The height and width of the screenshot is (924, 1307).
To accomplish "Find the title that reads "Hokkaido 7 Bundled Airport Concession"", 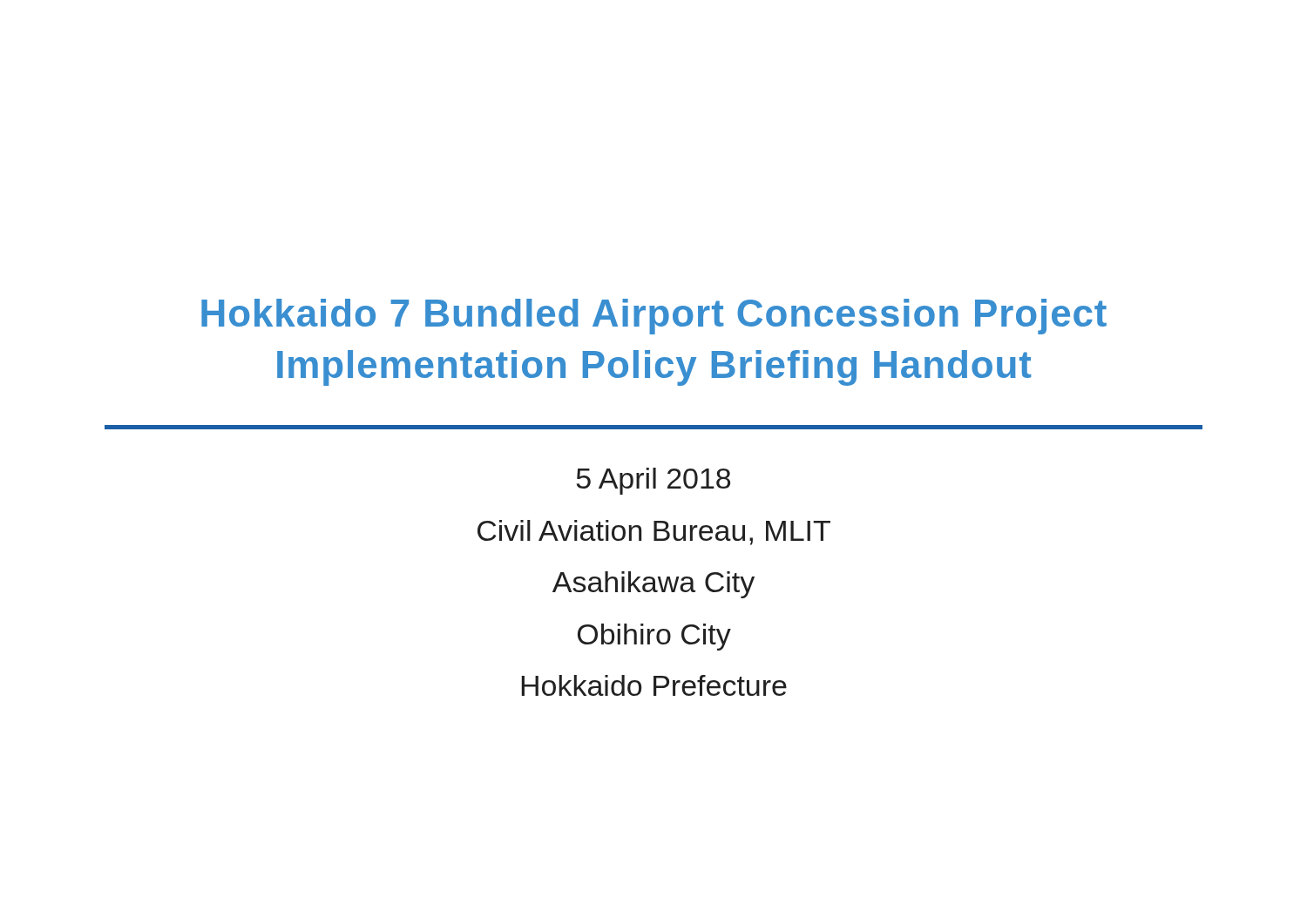I will pyautogui.click(x=654, y=339).
